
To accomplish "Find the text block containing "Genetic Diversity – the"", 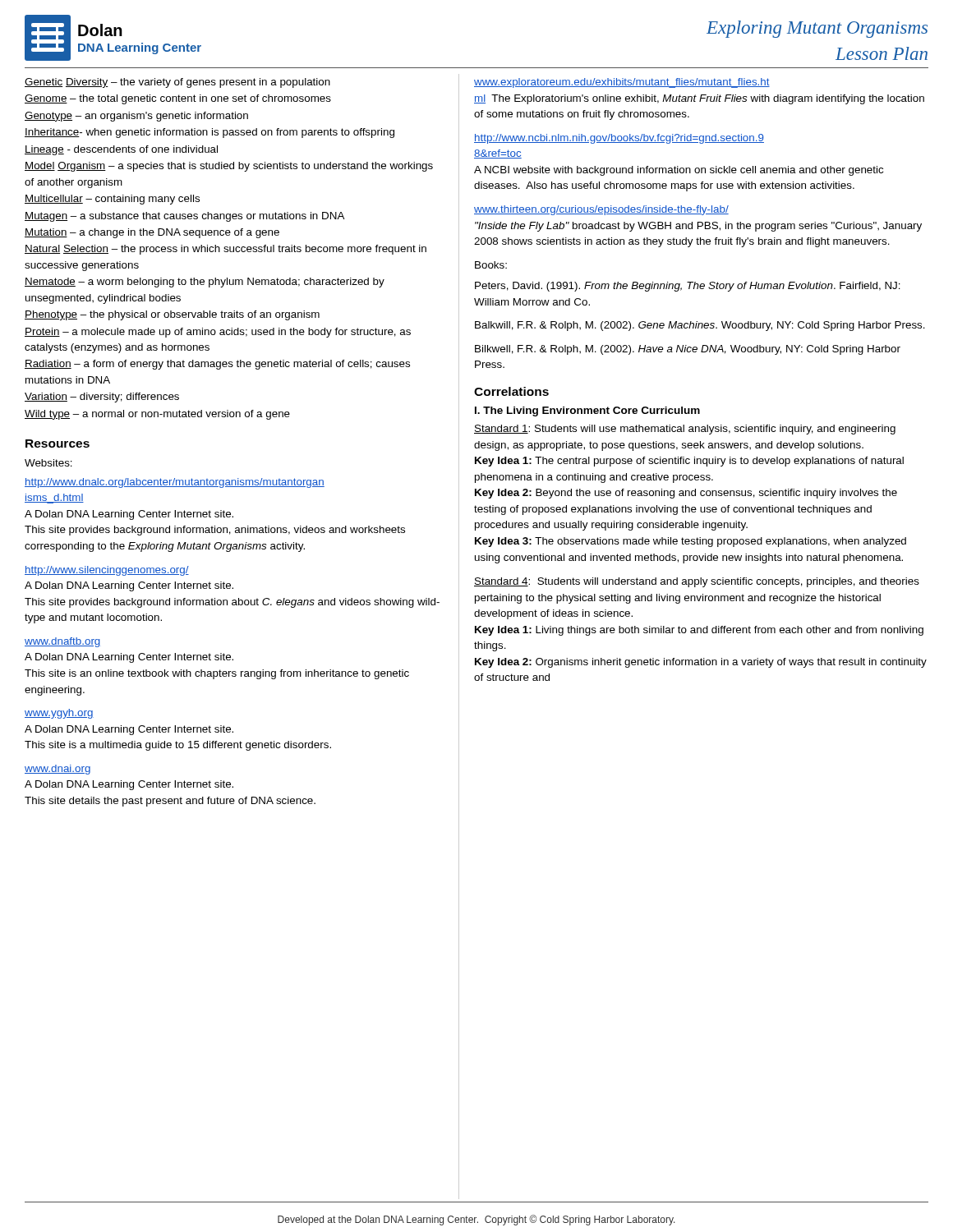I will click(x=233, y=248).
